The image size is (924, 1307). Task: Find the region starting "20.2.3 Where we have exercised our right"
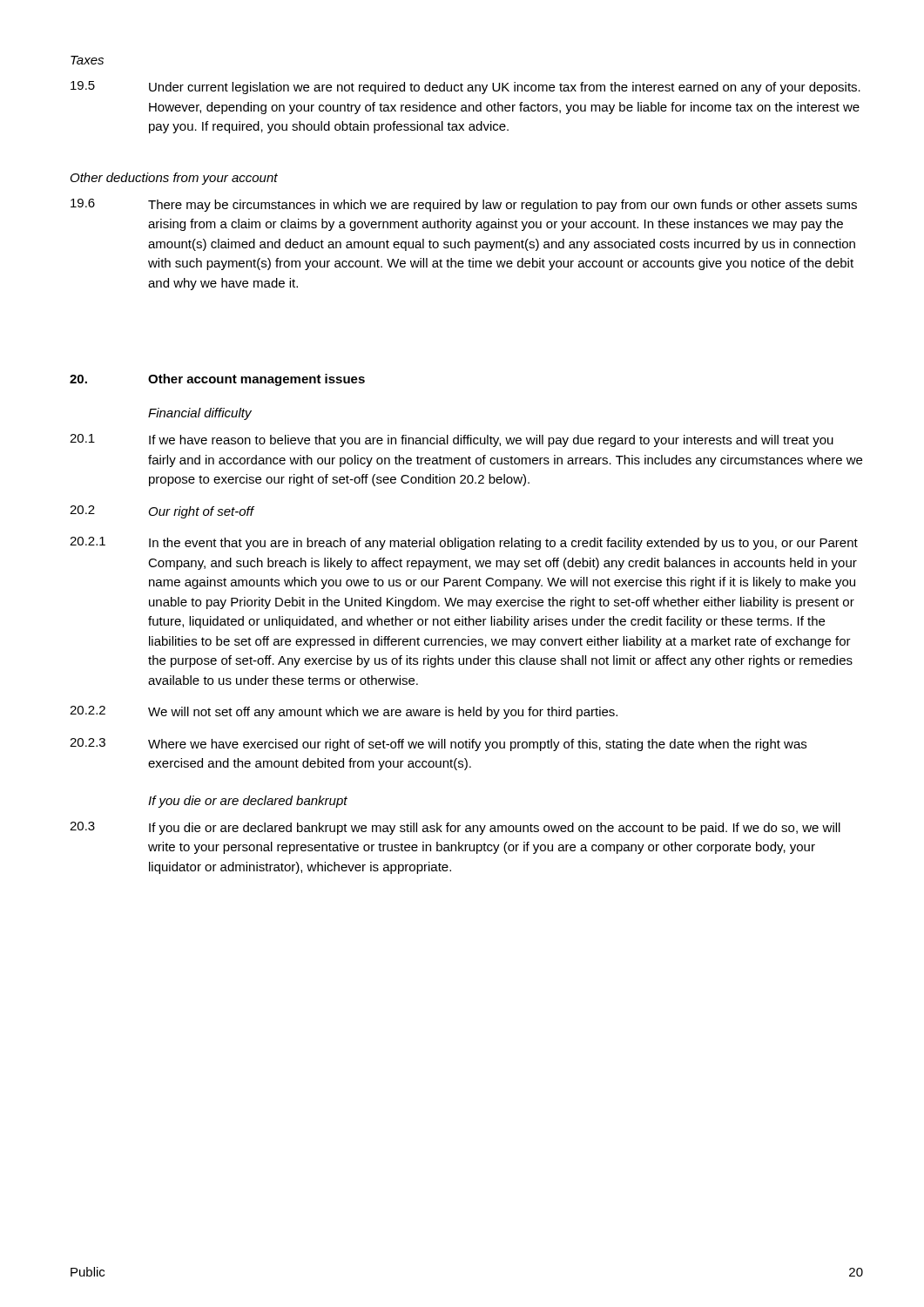pyautogui.click(x=466, y=754)
